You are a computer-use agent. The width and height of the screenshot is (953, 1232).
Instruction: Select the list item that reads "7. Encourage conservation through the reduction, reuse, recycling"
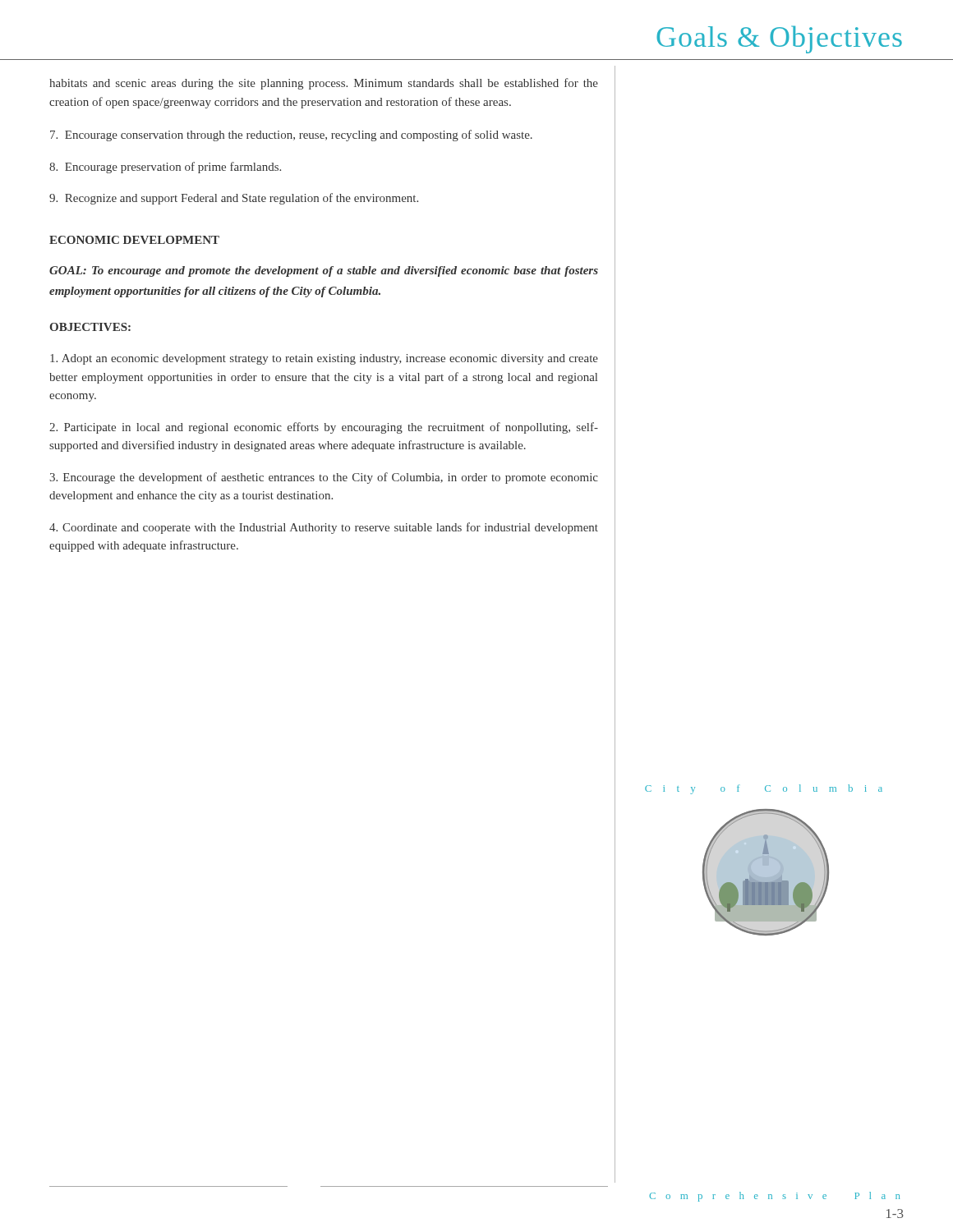291,135
